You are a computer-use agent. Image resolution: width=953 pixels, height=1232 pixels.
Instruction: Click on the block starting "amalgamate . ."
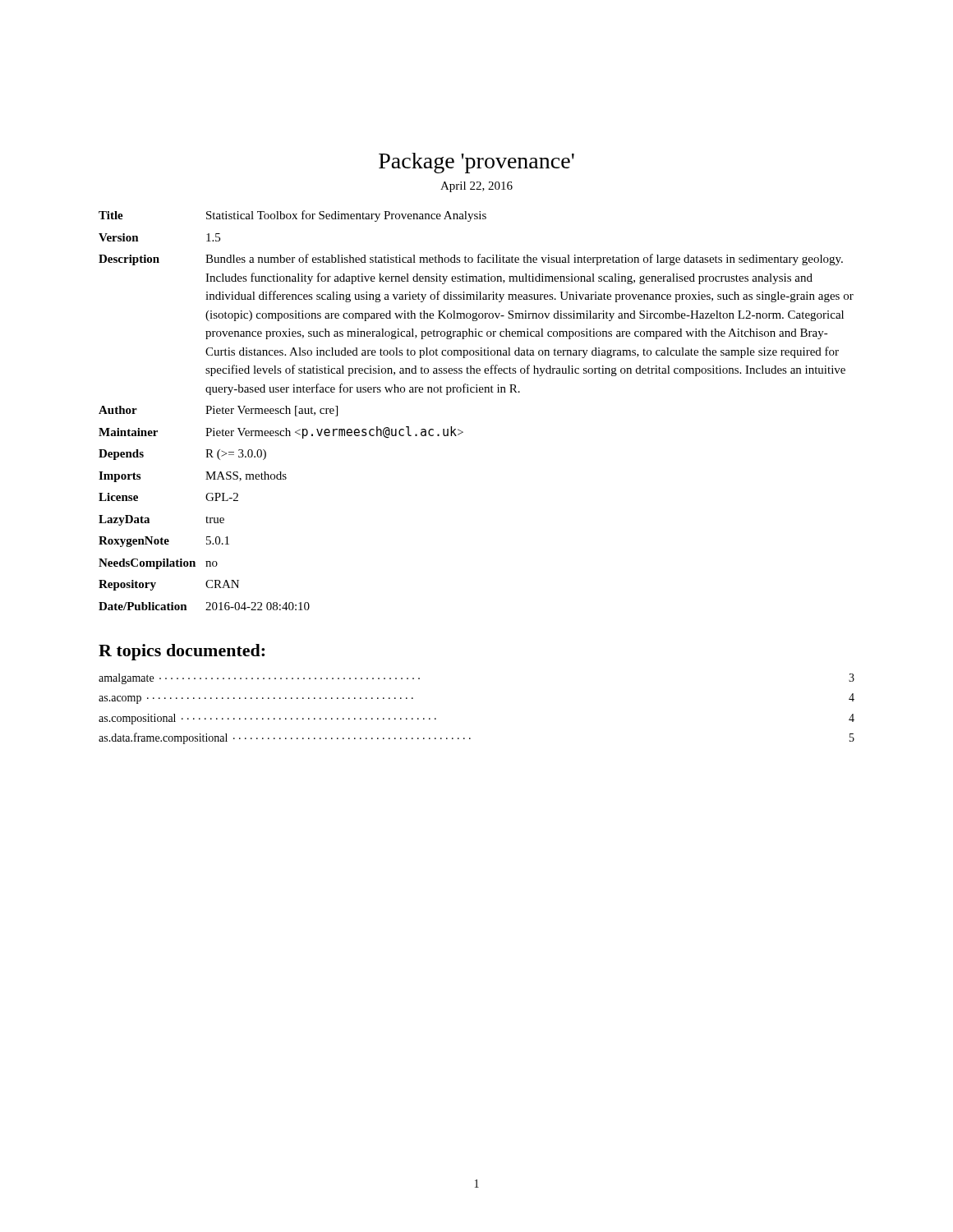125,679
